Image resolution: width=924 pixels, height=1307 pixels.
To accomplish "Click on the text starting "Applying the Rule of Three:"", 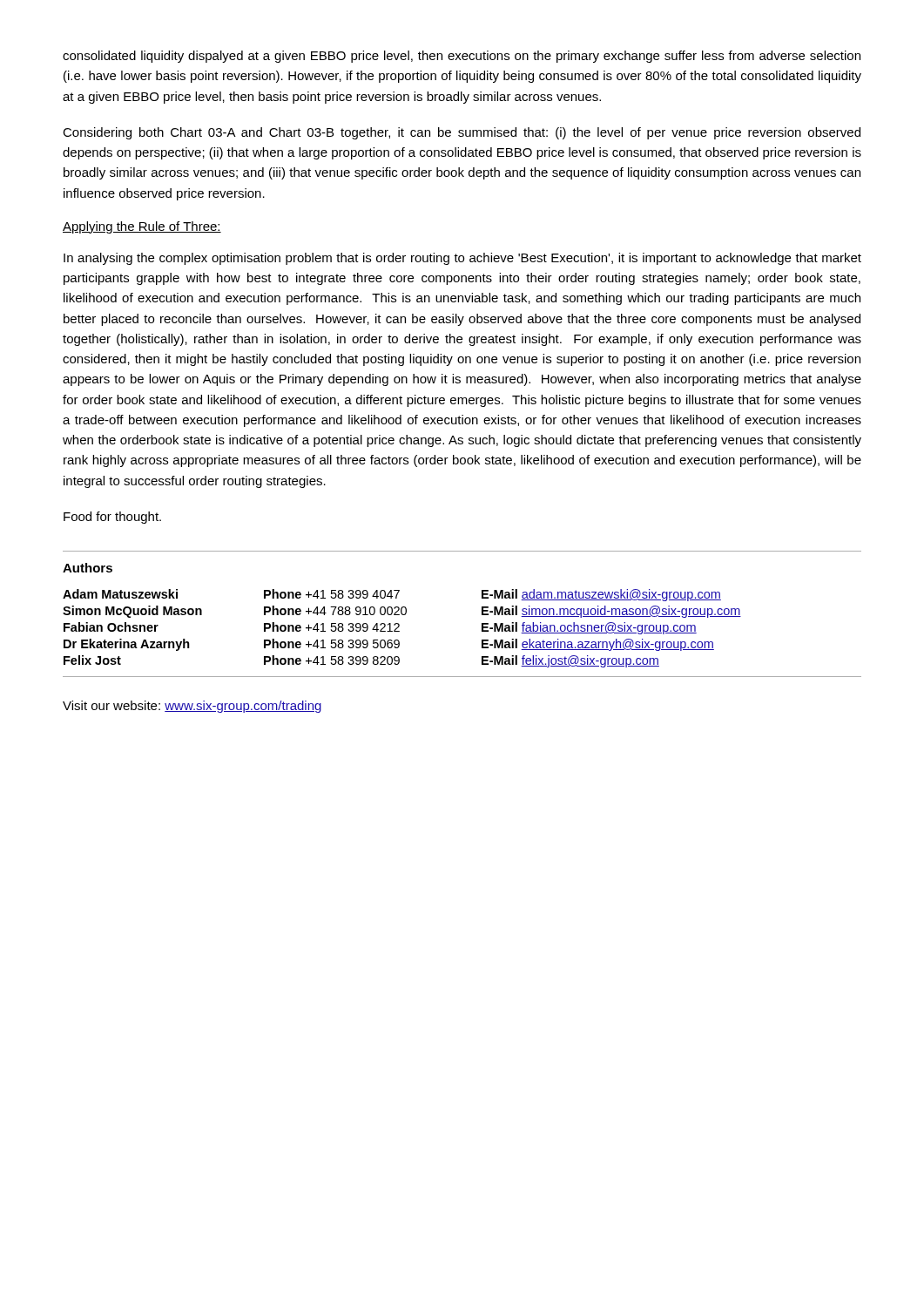I will coord(142,226).
